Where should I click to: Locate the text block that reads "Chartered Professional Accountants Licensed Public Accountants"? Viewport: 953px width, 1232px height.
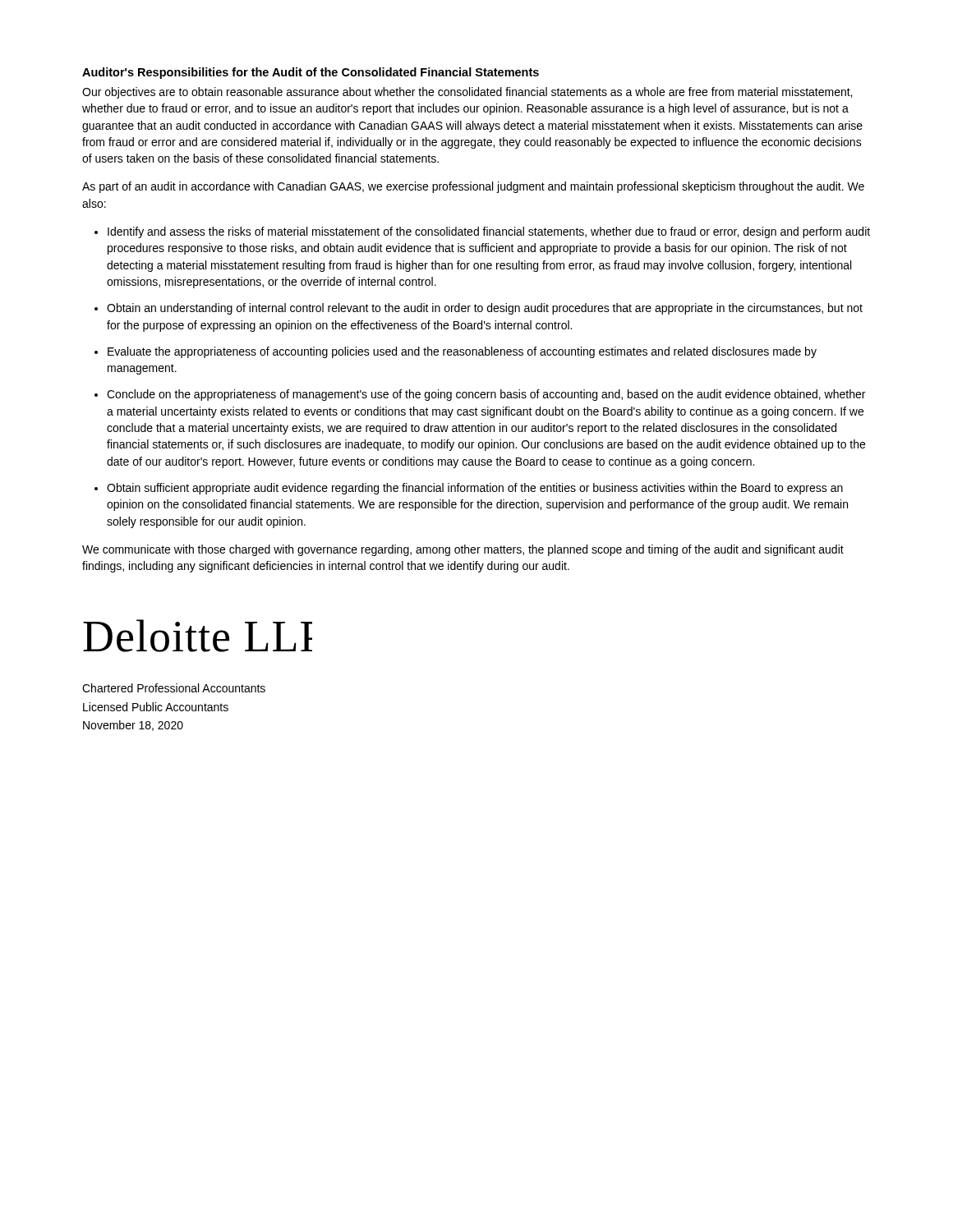coord(174,707)
